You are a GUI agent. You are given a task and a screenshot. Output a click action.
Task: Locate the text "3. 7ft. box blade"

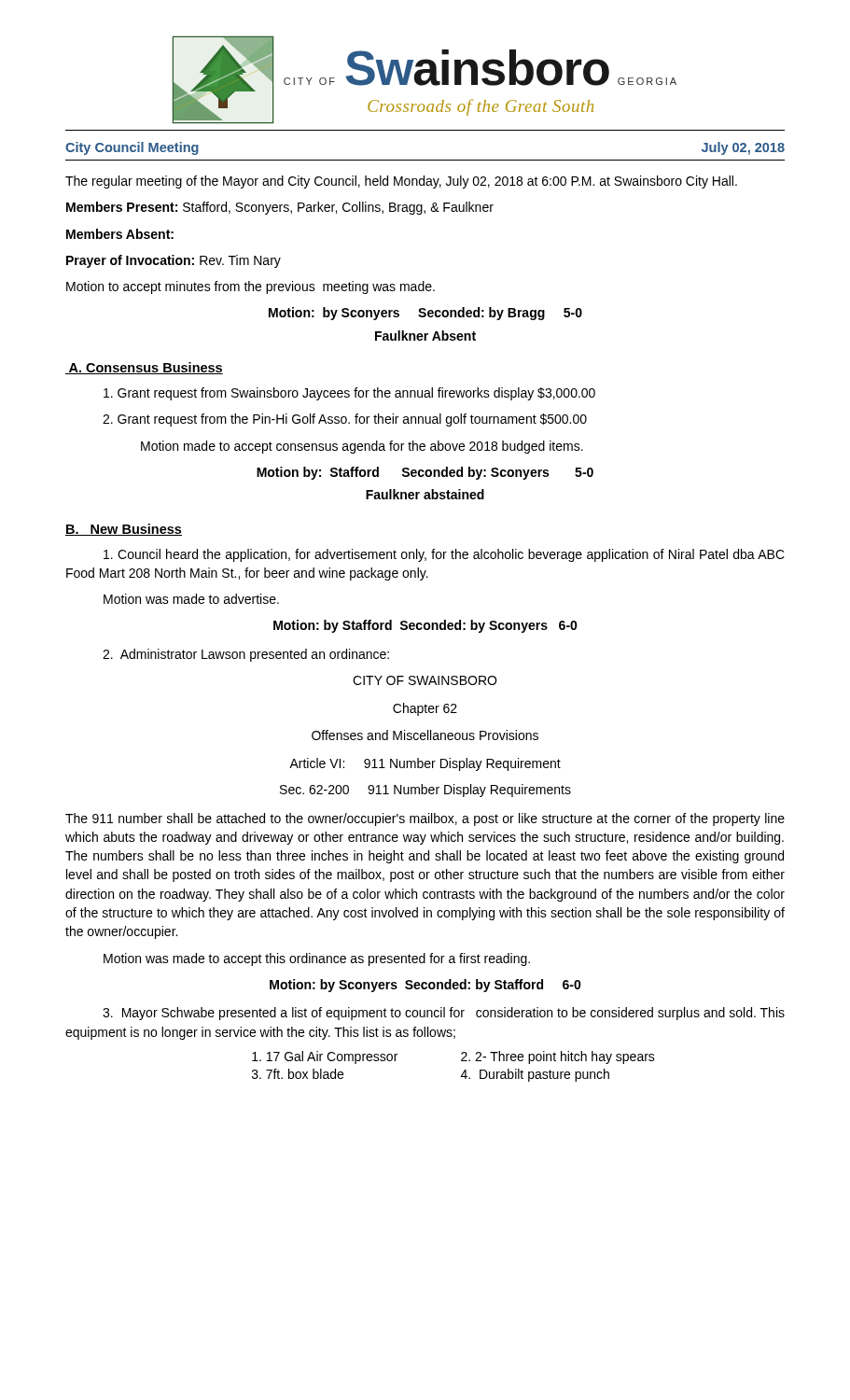pyautogui.click(x=298, y=1074)
